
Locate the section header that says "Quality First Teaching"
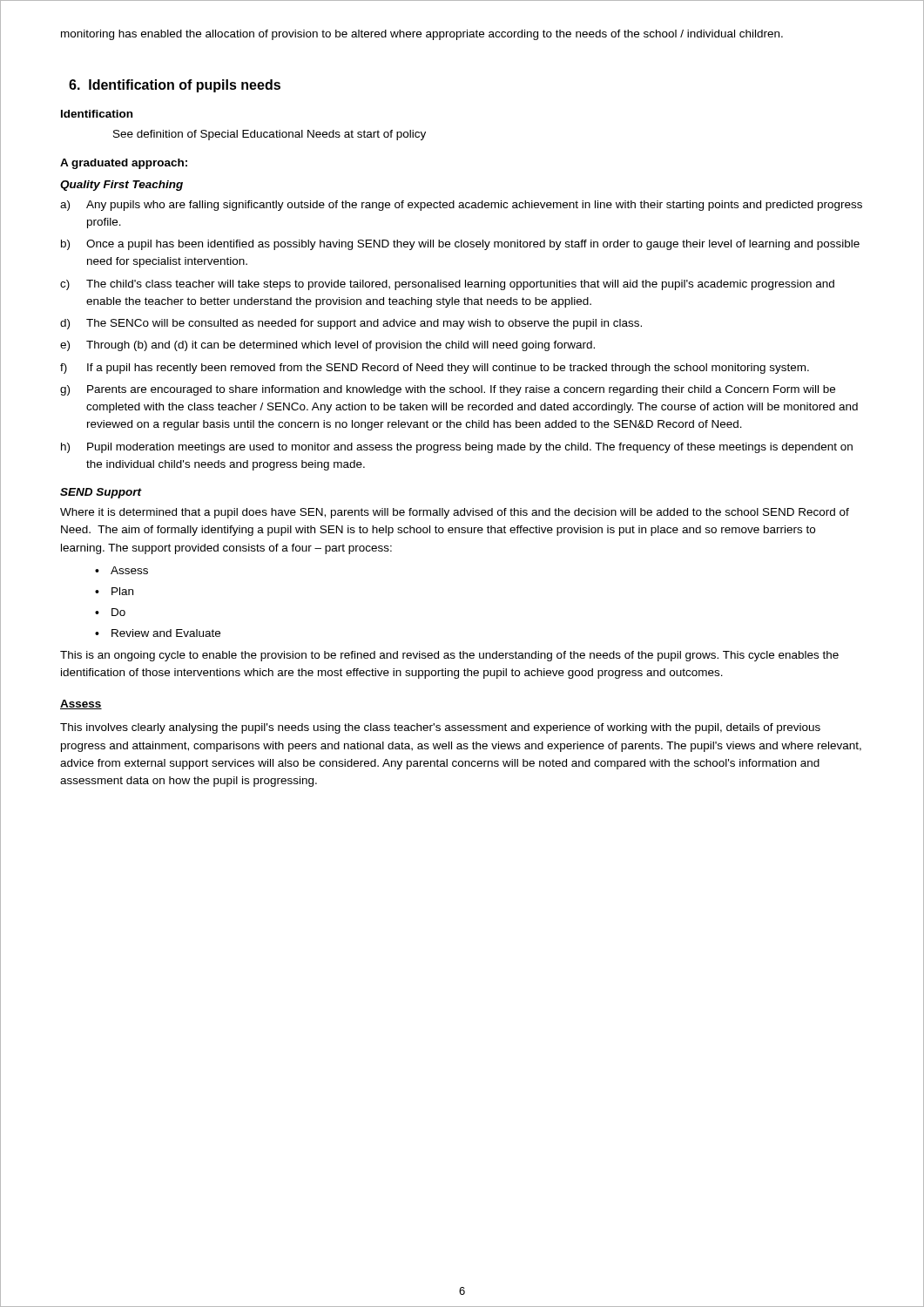122,184
